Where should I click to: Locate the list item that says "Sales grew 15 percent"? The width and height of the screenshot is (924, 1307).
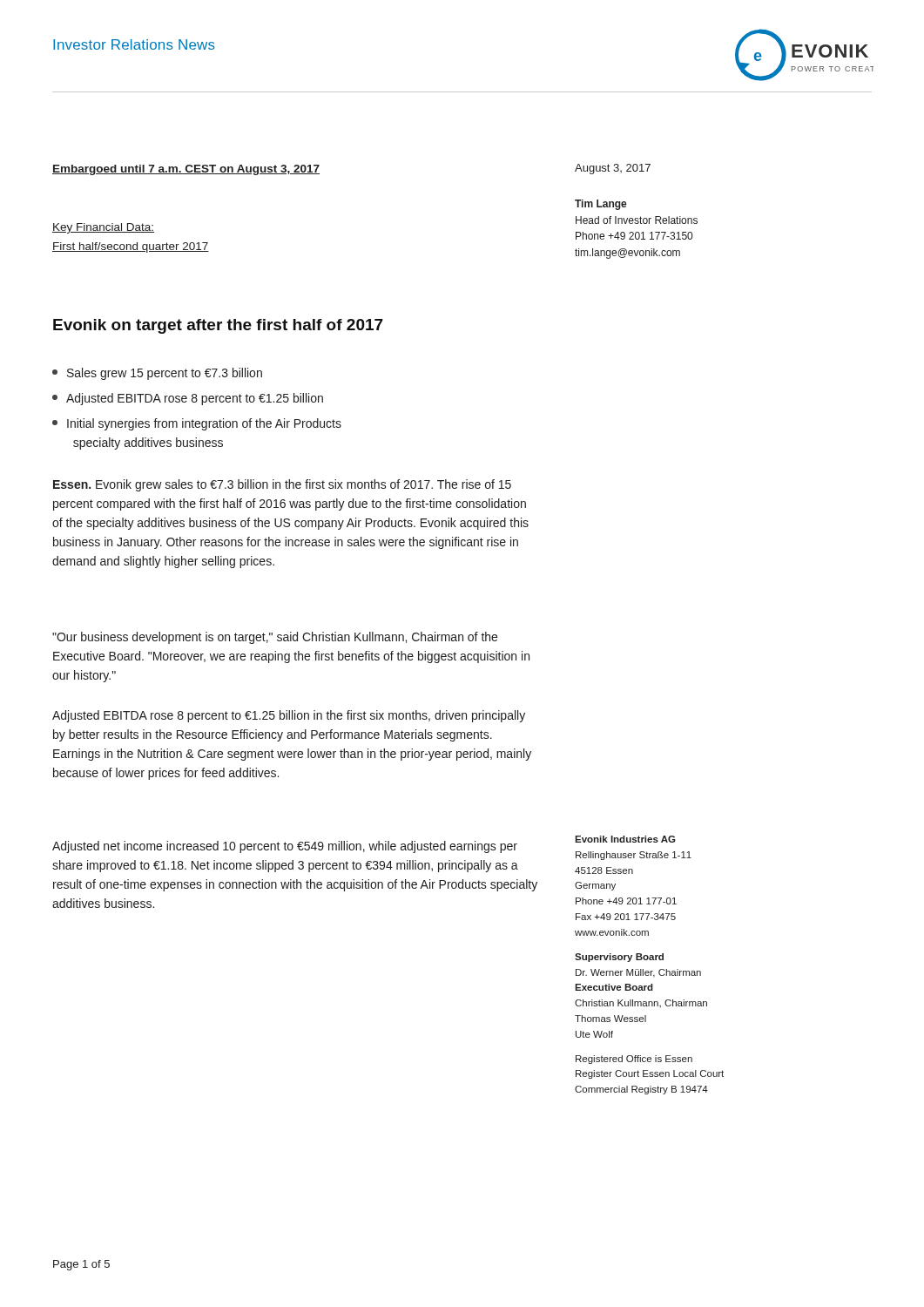(158, 374)
